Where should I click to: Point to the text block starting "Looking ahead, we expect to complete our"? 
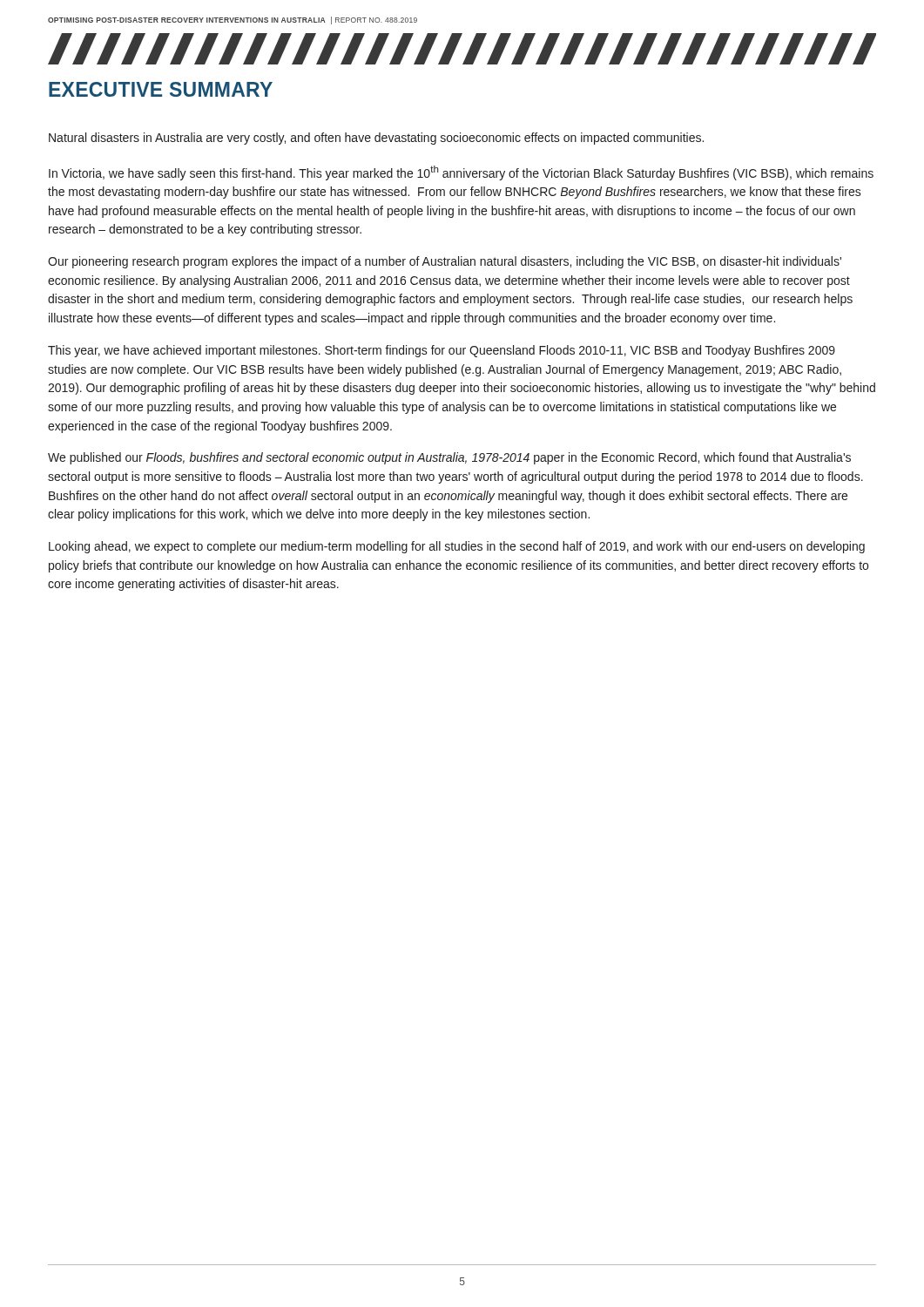tap(458, 565)
